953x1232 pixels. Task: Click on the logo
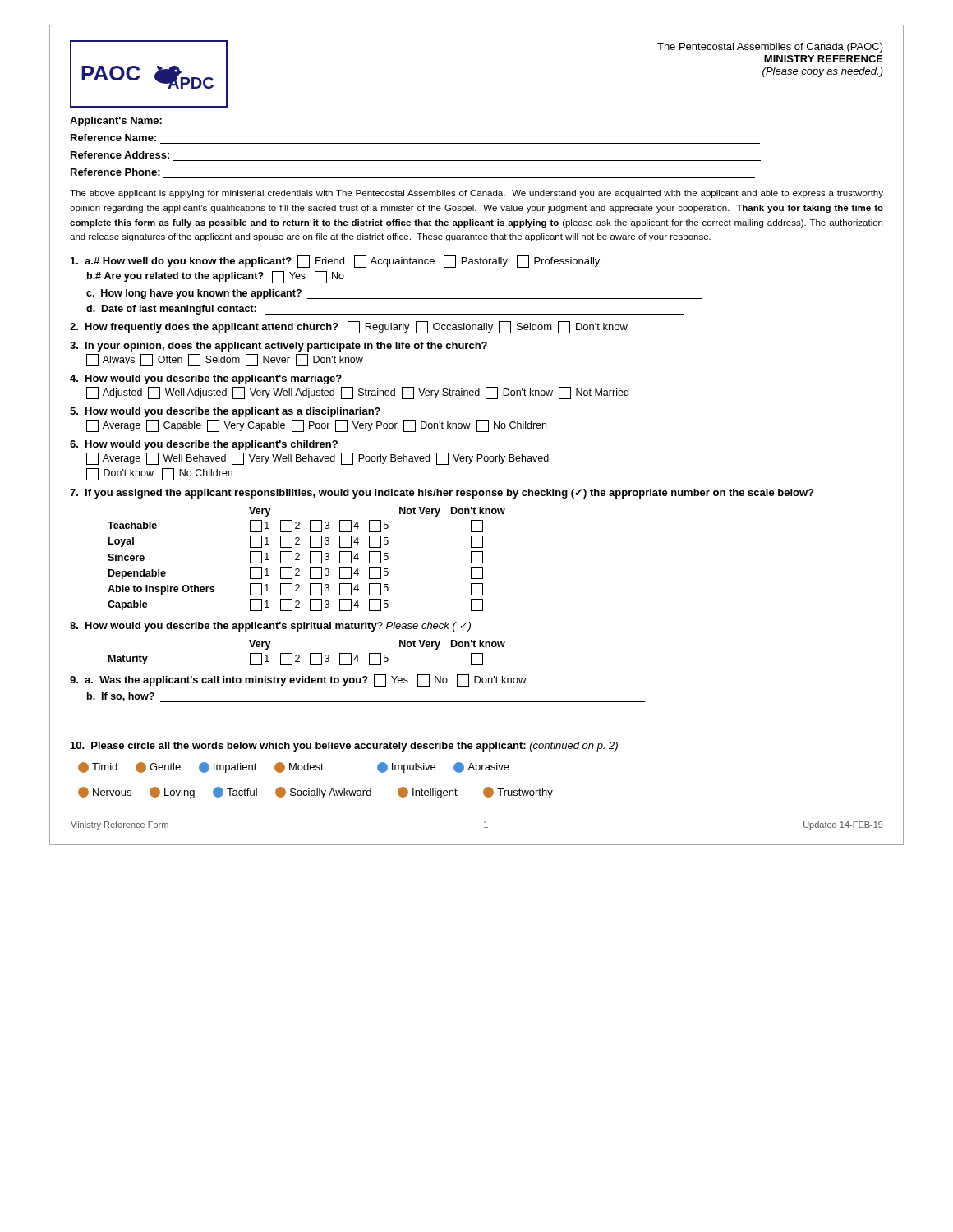click(x=149, y=74)
